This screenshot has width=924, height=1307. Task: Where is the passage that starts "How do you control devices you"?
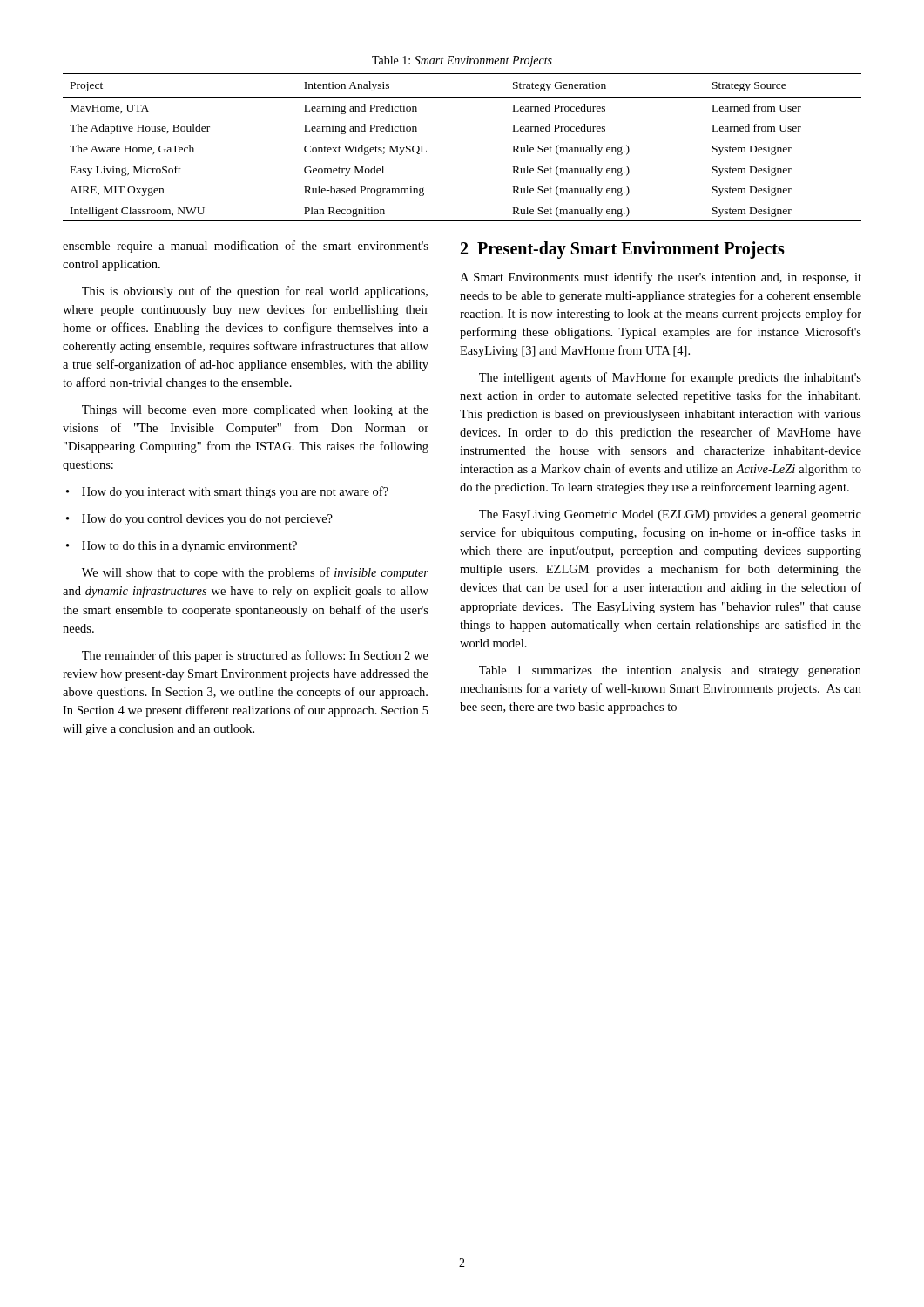point(207,519)
